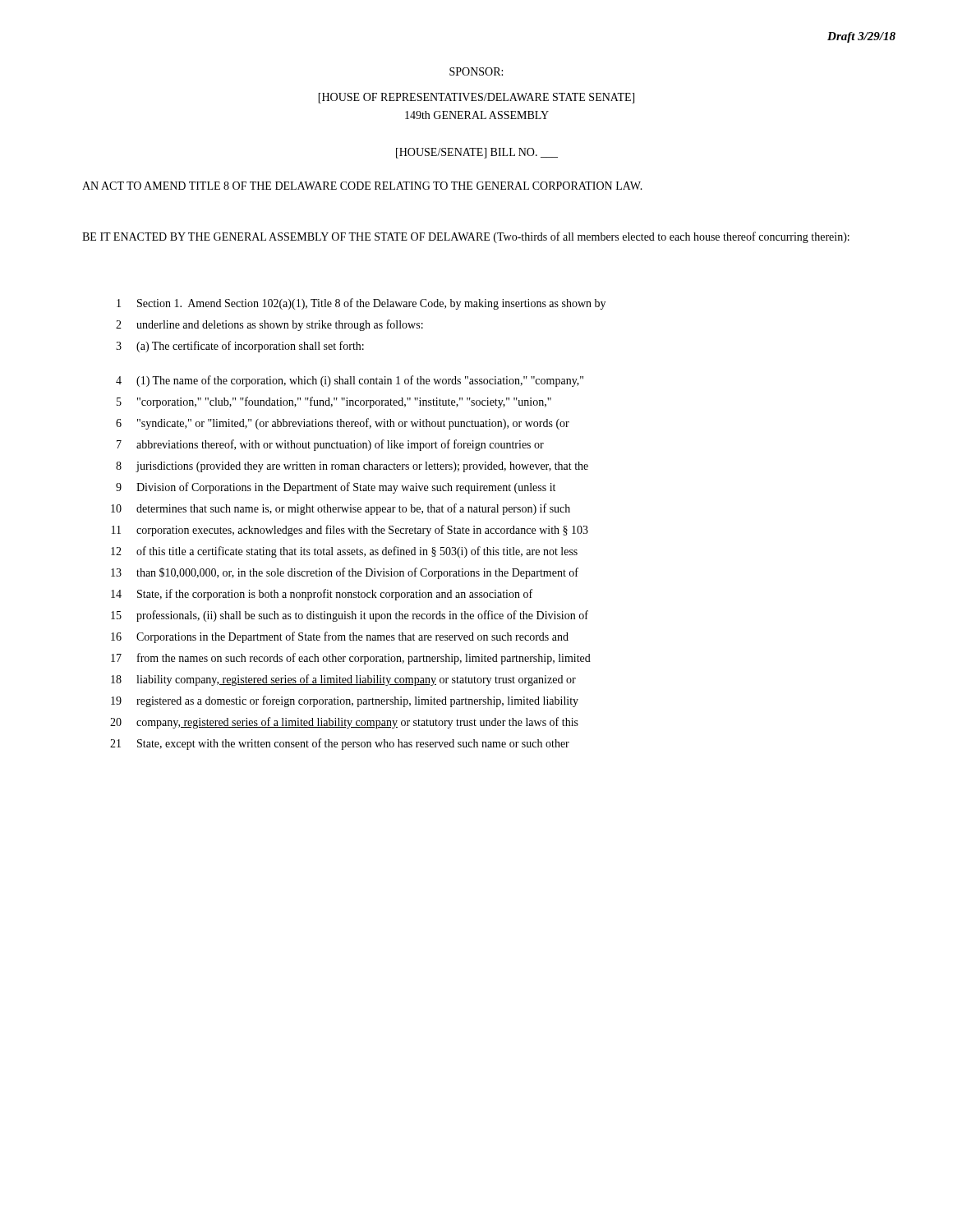Image resolution: width=953 pixels, height=1232 pixels.
Task: Locate the text "[HOUSE/SENATE] BILL NO. ___"
Action: click(x=476, y=152)
